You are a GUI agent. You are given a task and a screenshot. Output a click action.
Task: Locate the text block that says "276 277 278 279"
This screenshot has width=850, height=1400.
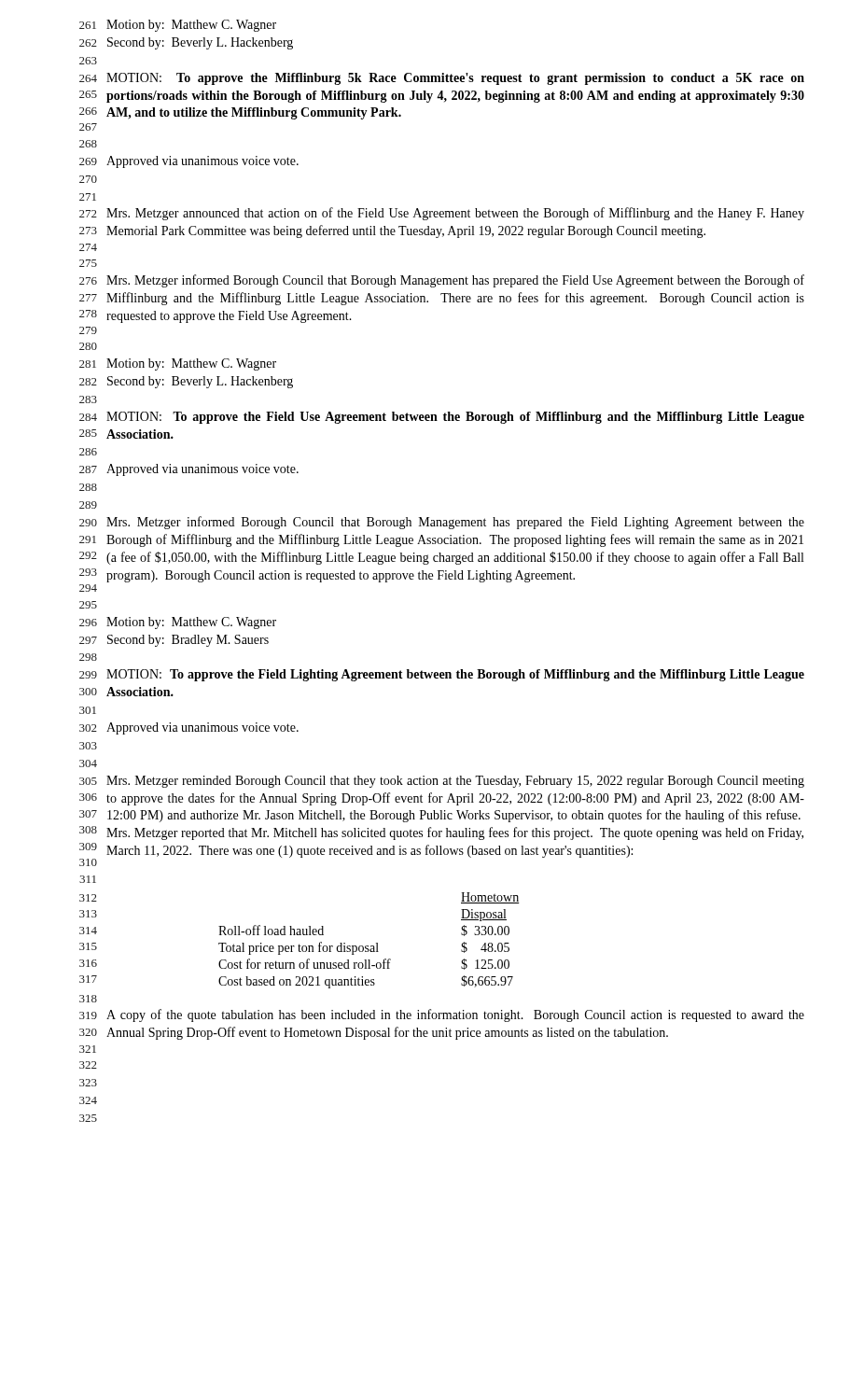[x=436, y=305]
